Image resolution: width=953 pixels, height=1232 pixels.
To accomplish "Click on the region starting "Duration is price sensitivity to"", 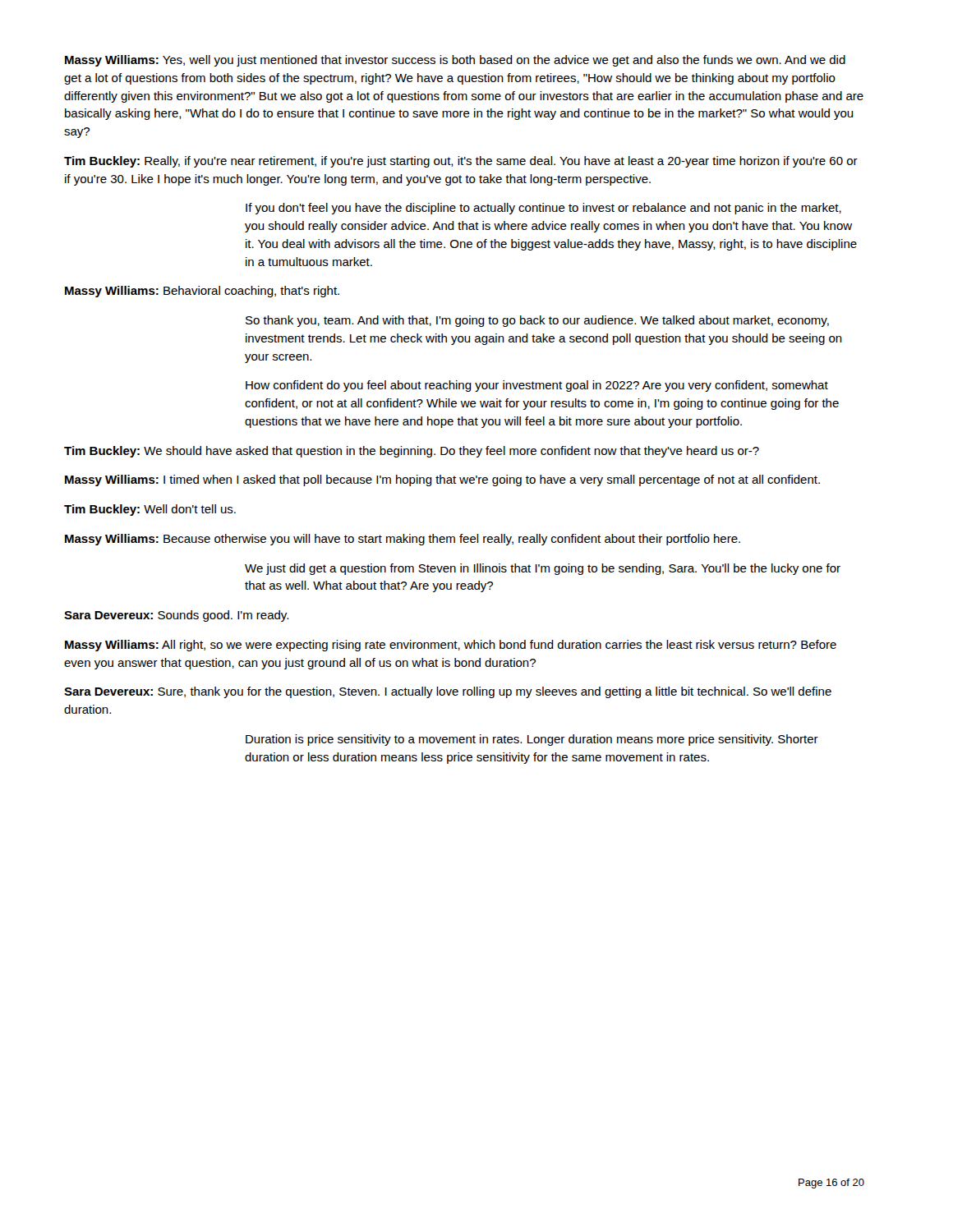I will tap(531, 748).
